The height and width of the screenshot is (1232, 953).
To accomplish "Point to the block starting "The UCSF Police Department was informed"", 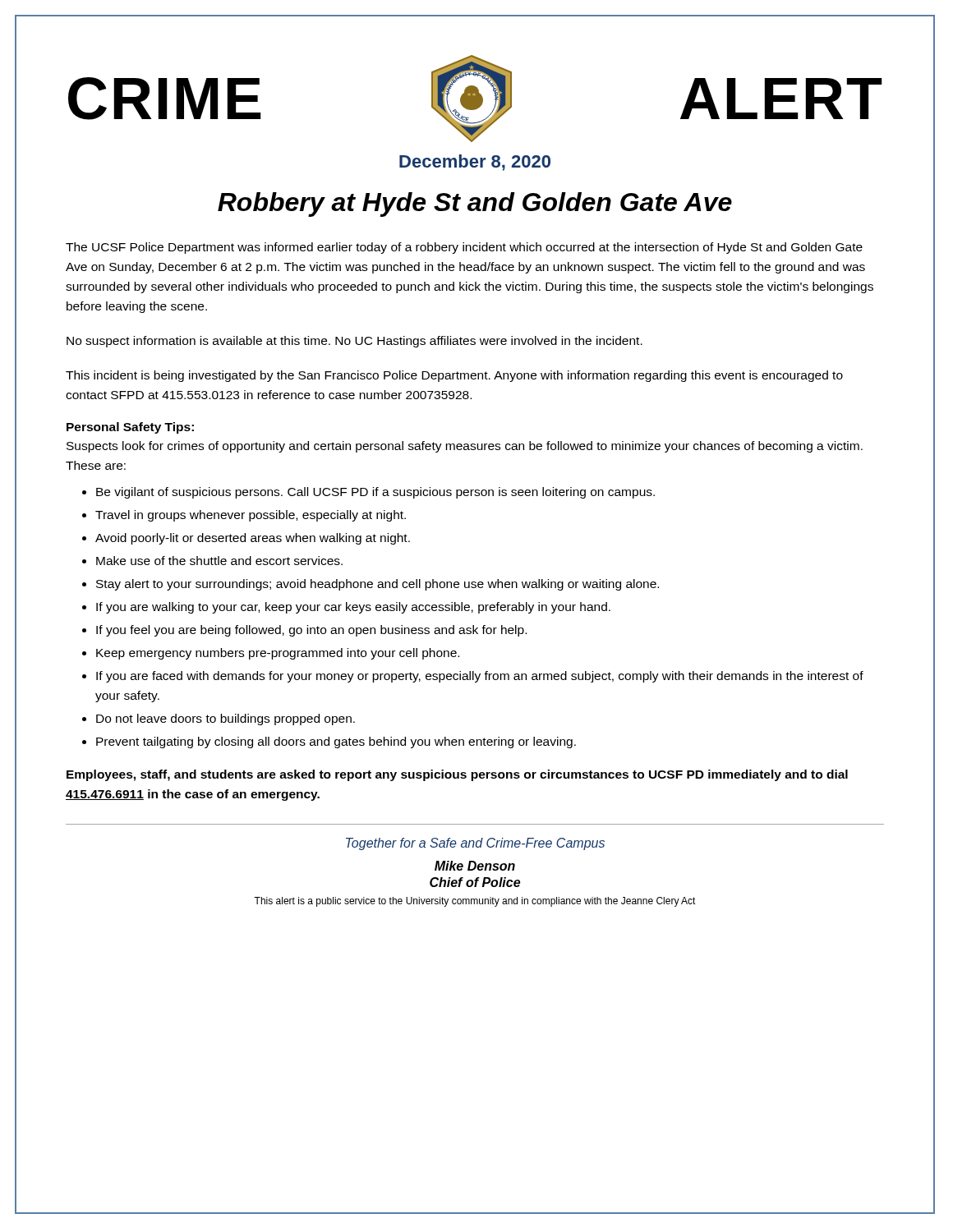I will pyautogui.click(x=470, y=276).
